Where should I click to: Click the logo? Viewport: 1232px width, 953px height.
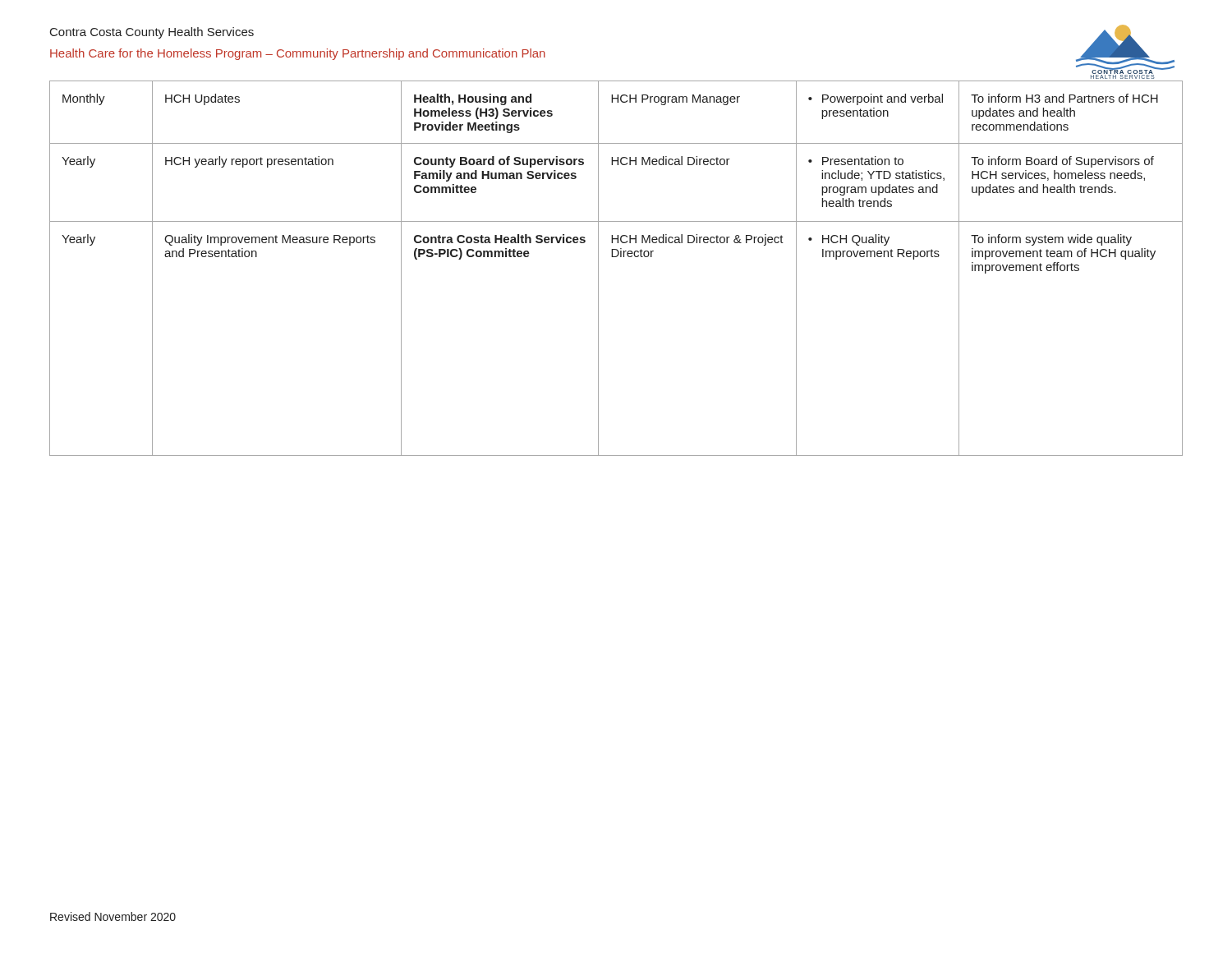1123,48
